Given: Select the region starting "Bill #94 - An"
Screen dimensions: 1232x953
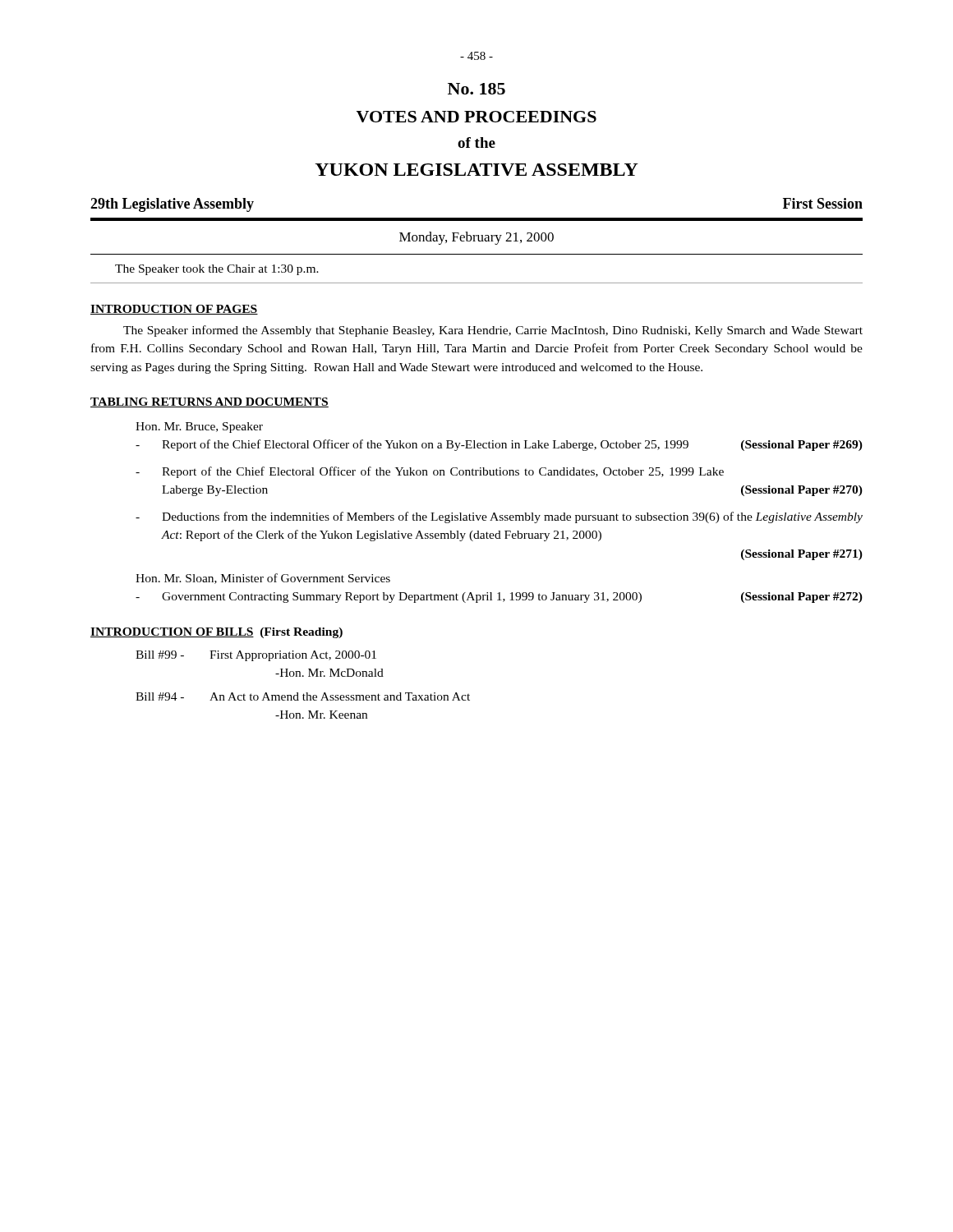Looking at the screenshot, I should pos(303,696).
